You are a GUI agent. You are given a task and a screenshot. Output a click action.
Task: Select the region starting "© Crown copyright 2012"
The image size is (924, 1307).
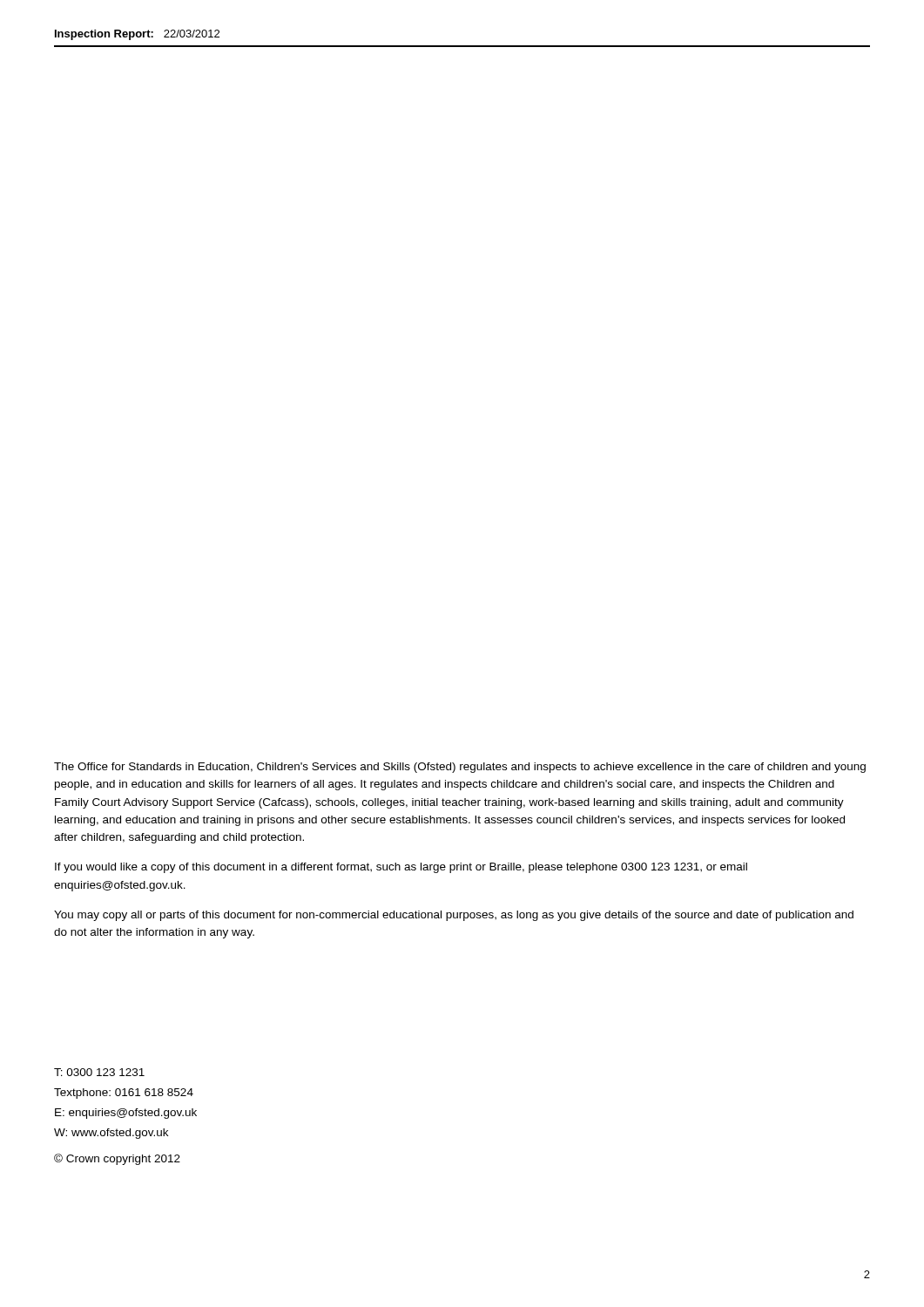[x=117, y=1158]
